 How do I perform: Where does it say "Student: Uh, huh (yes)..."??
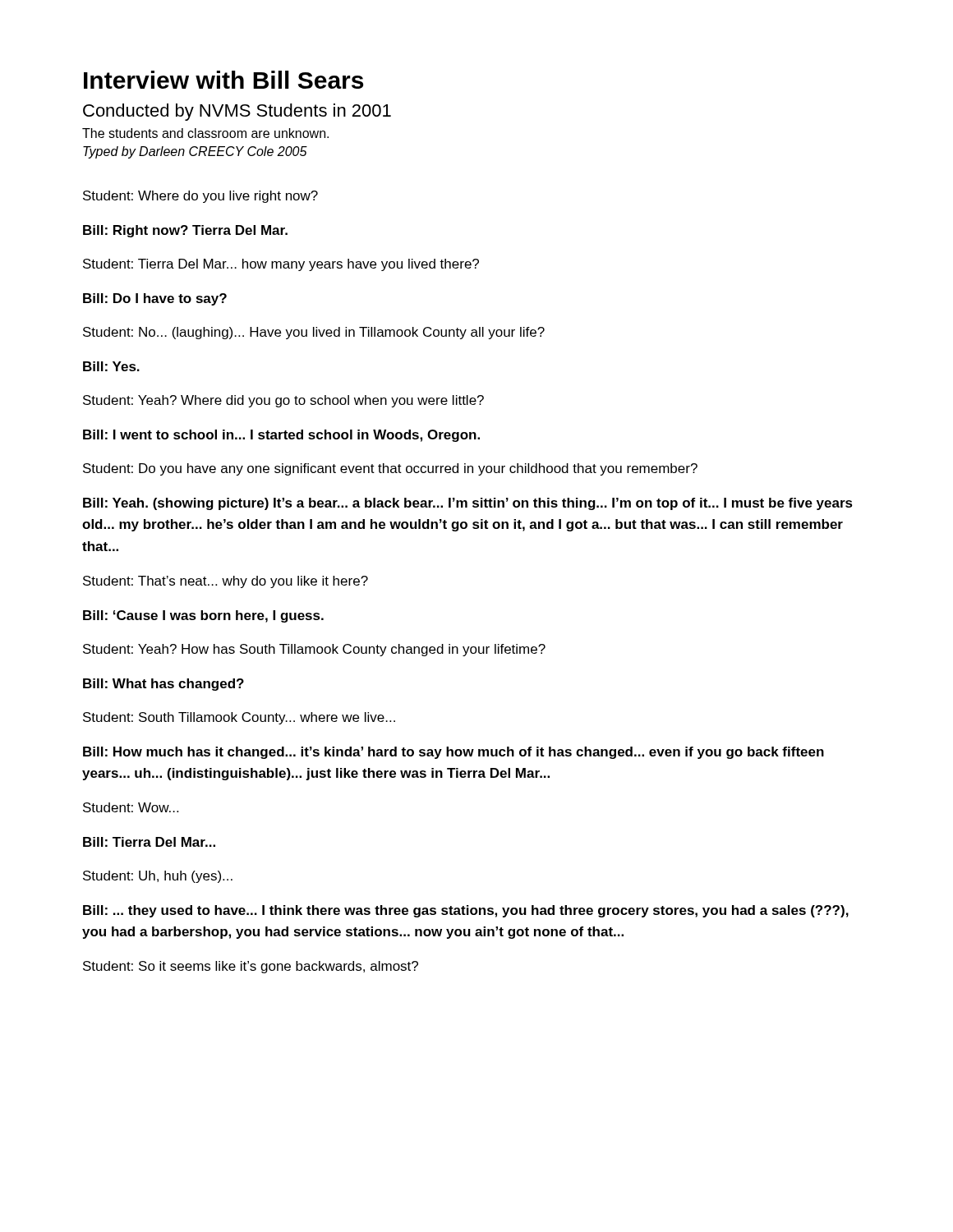pos(158,876)
